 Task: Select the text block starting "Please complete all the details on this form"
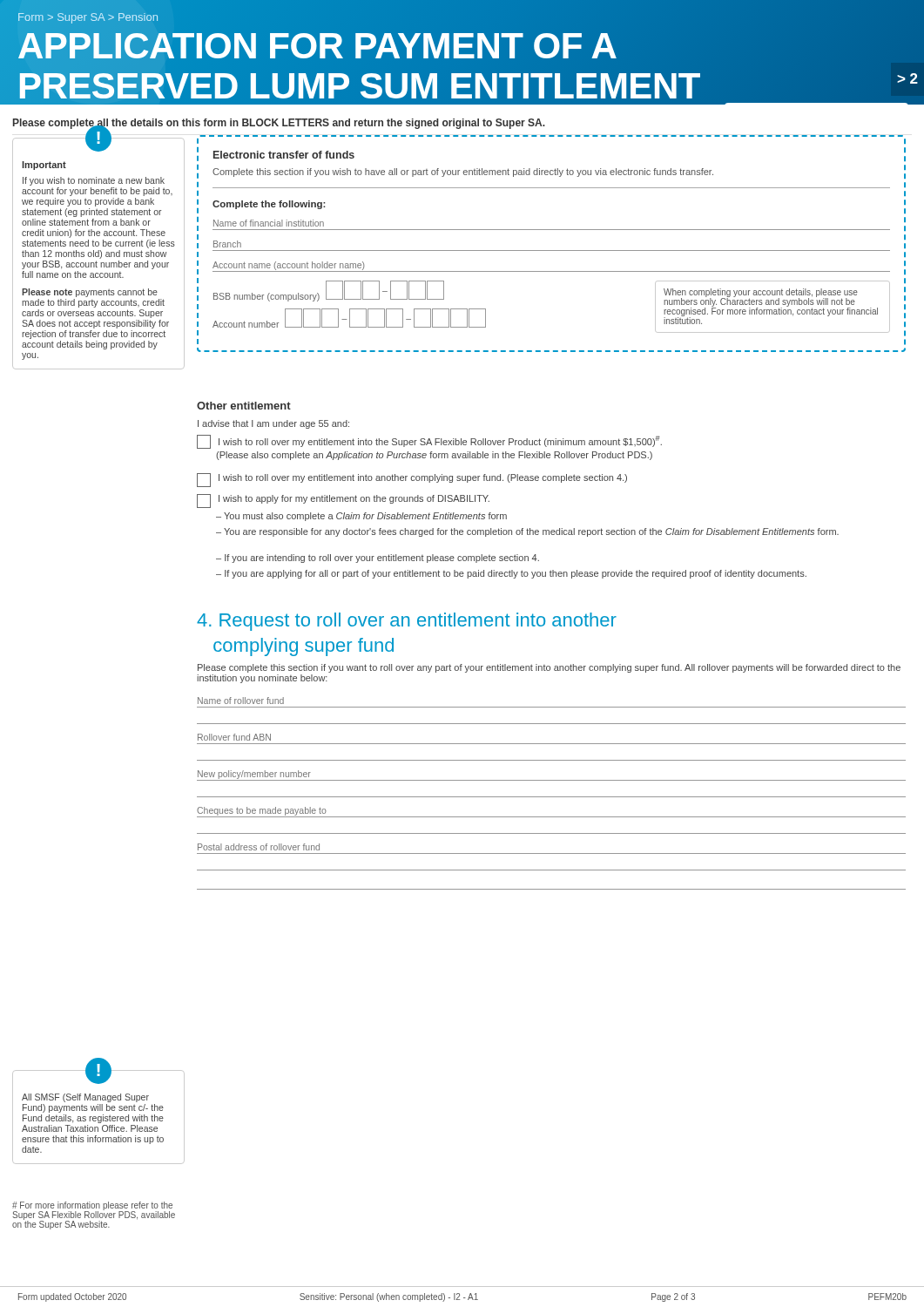click(x=279, y=123)
